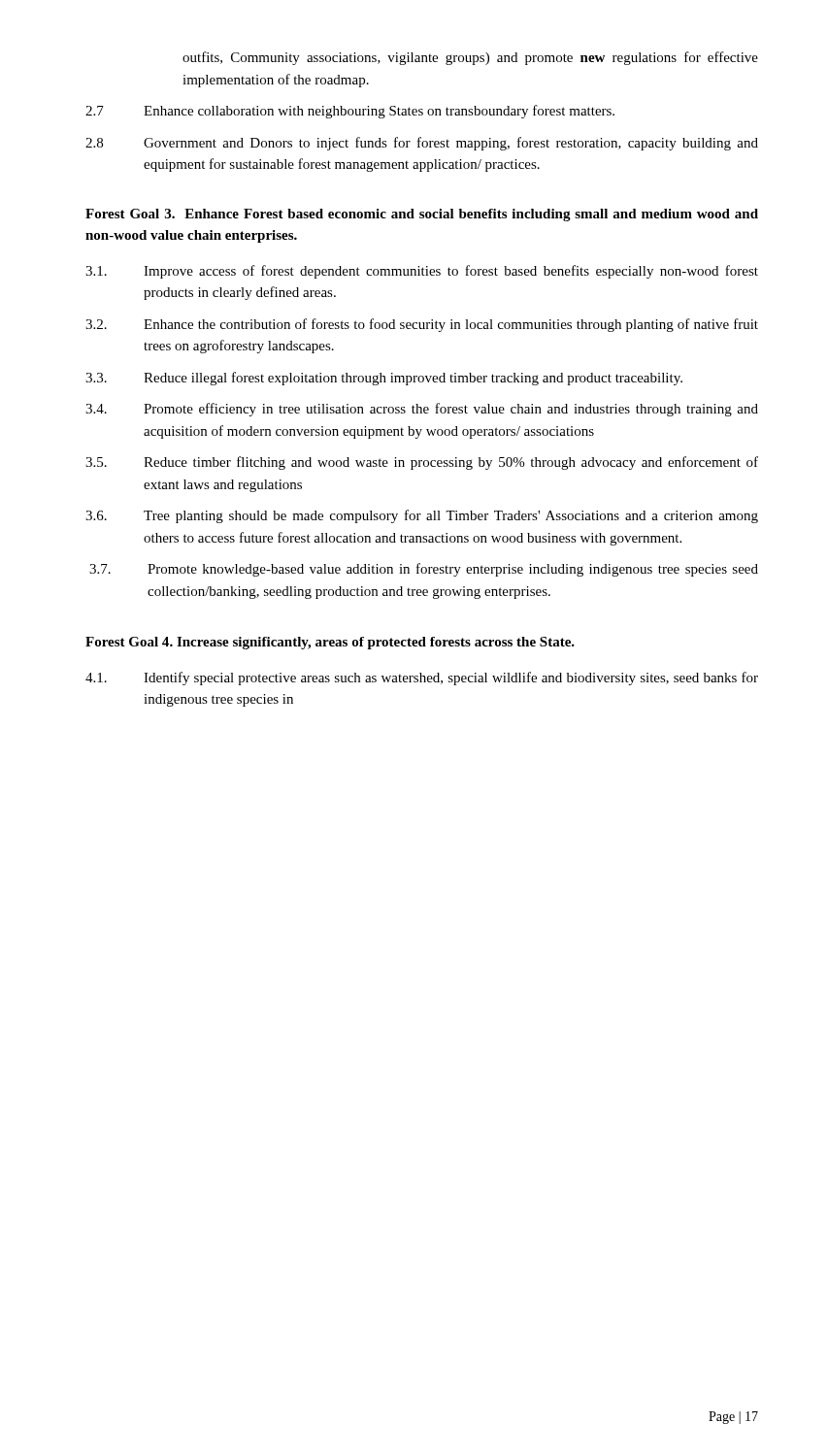Locate the region starting "3.5. Reduce timber flitching and wood waste in"
The image size is (828, 1456).
422,473
